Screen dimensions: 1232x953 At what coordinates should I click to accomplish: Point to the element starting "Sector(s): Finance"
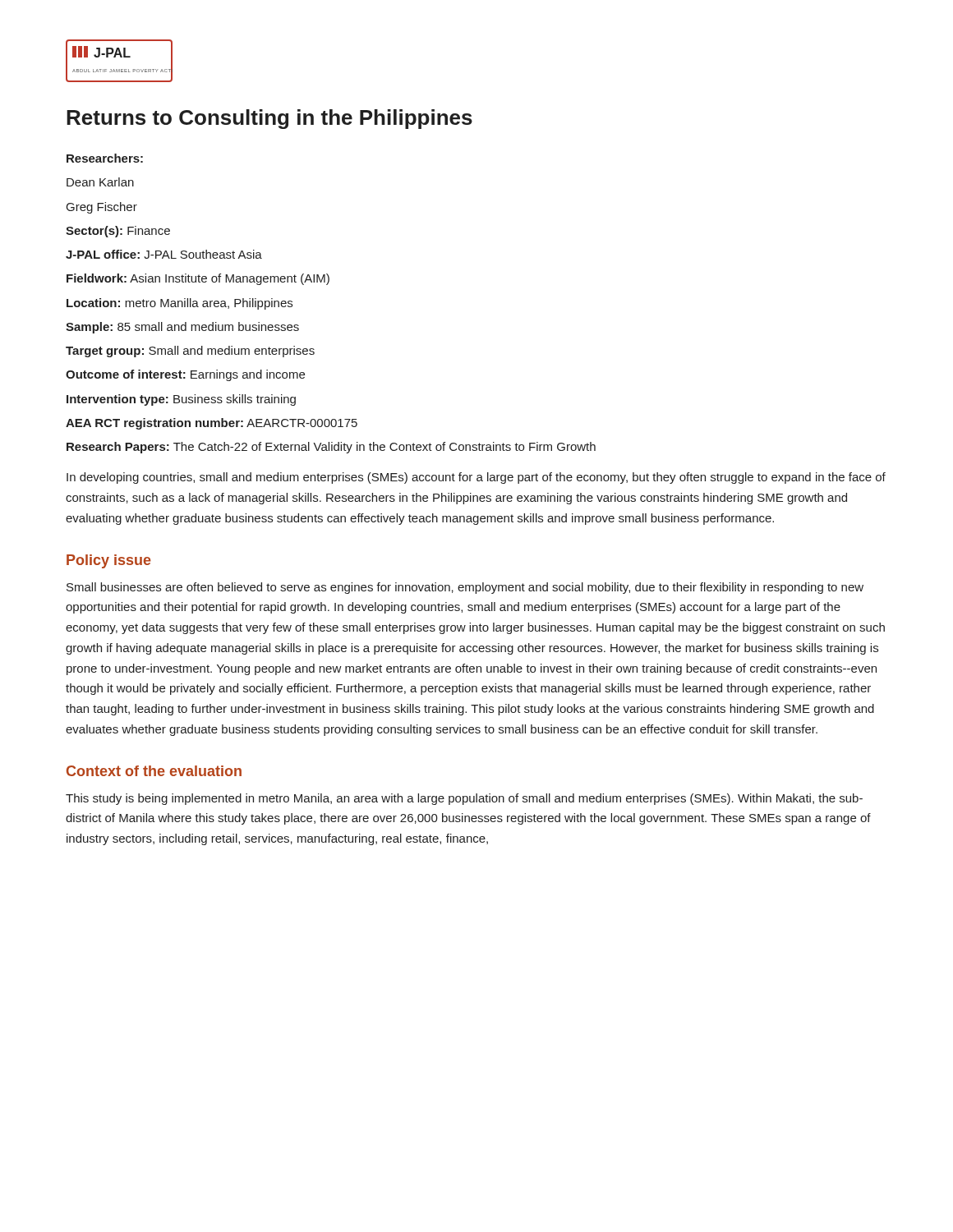(118, 230)
